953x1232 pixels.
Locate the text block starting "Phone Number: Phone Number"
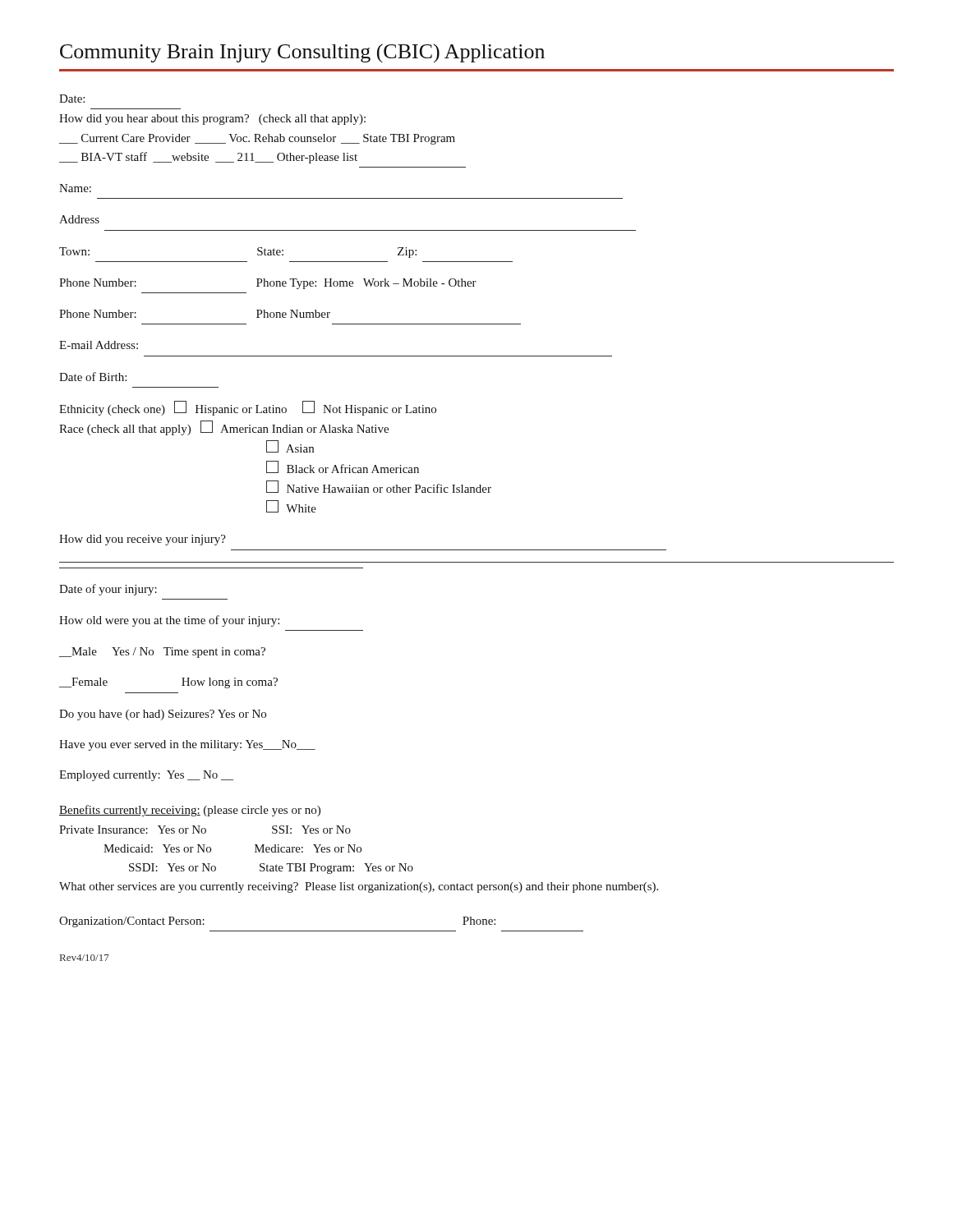[x=290, y=315]
